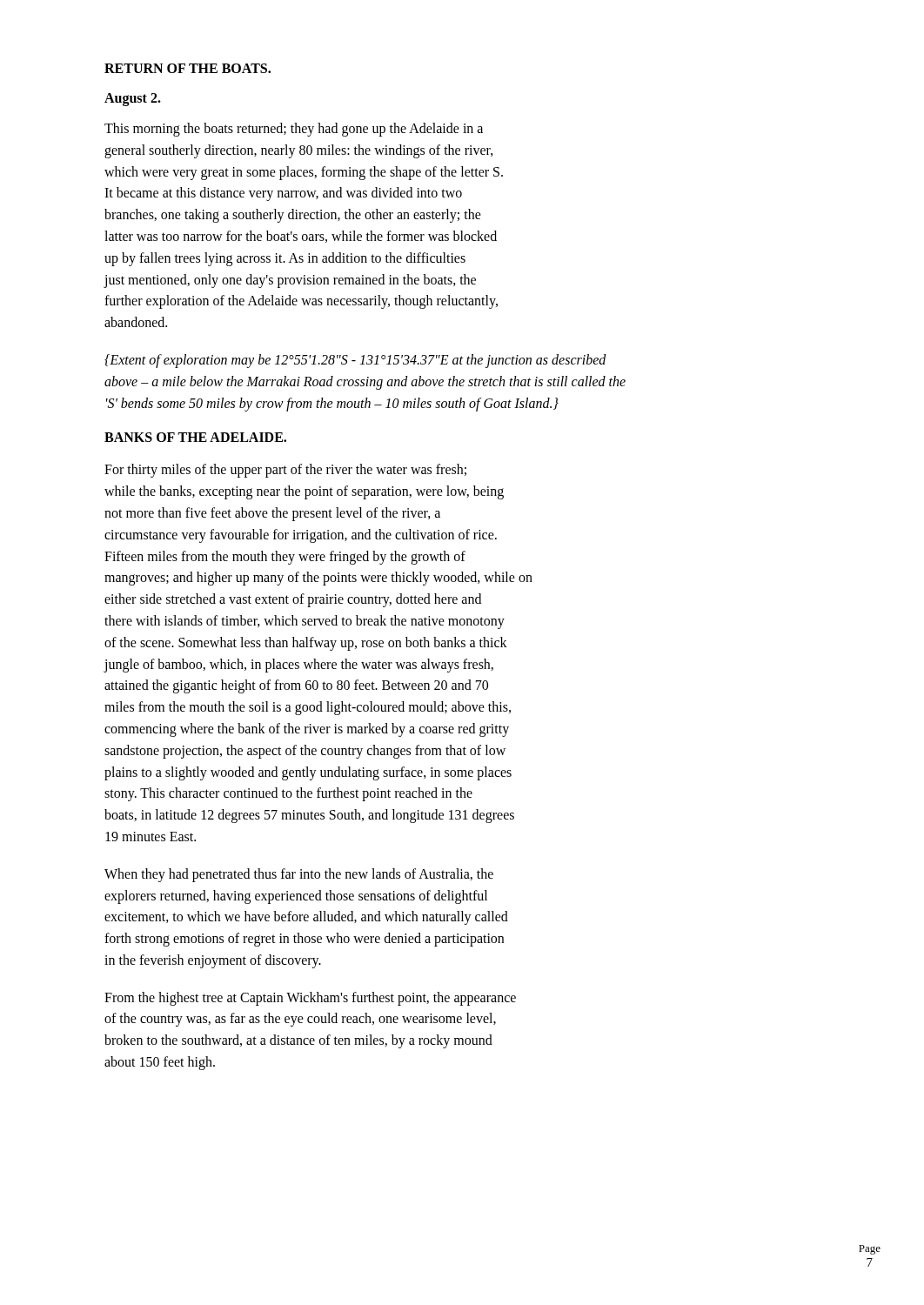Select the element starting "This morning the boats returned; they"
Screen dimensions: 1305x924
[304, 225]
